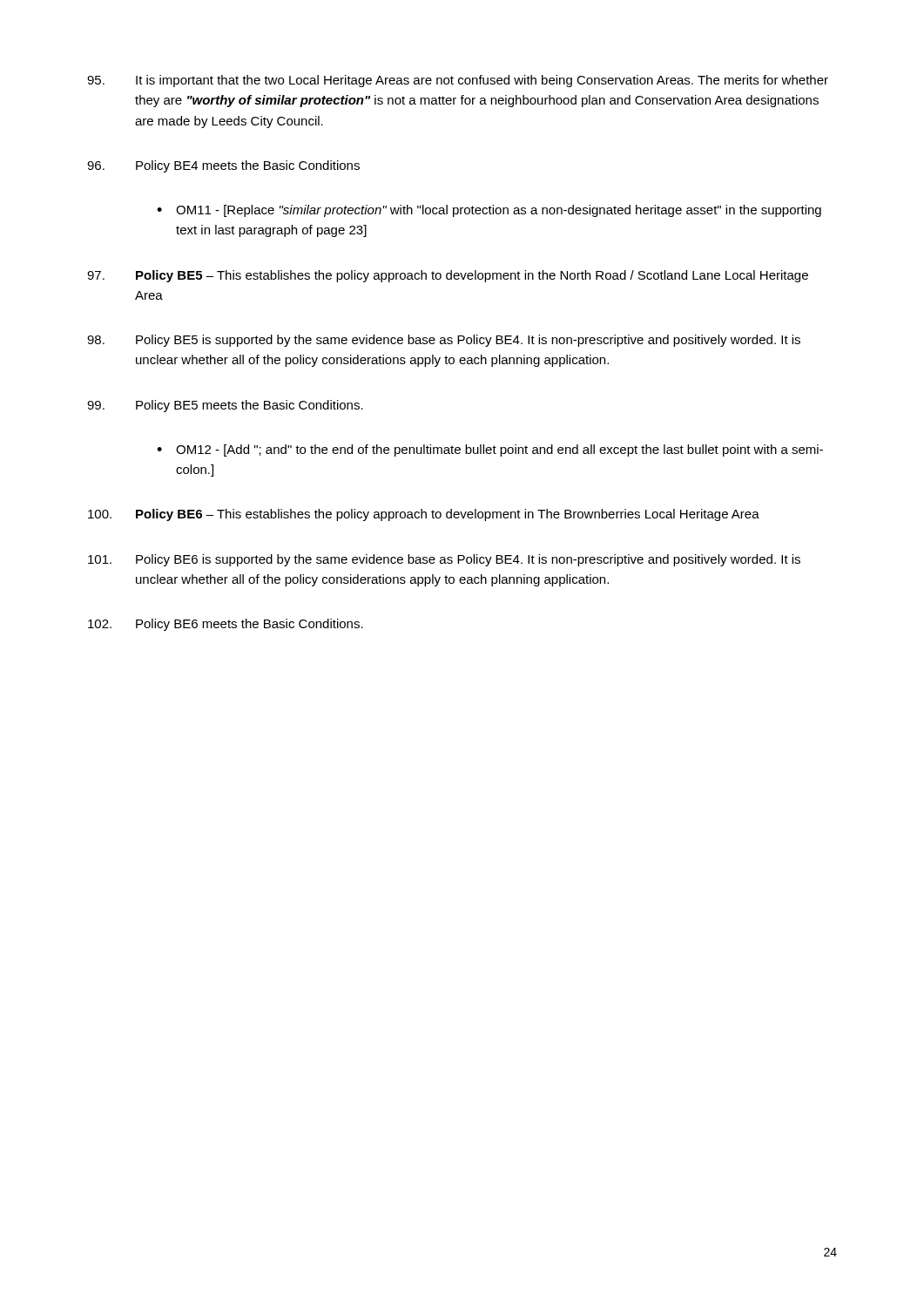This screenshot has width=924, height=1307.
Task: Click on the text block starting "Policy BE4 meets"
Action: pyautogui.click(x=223, y=166)
